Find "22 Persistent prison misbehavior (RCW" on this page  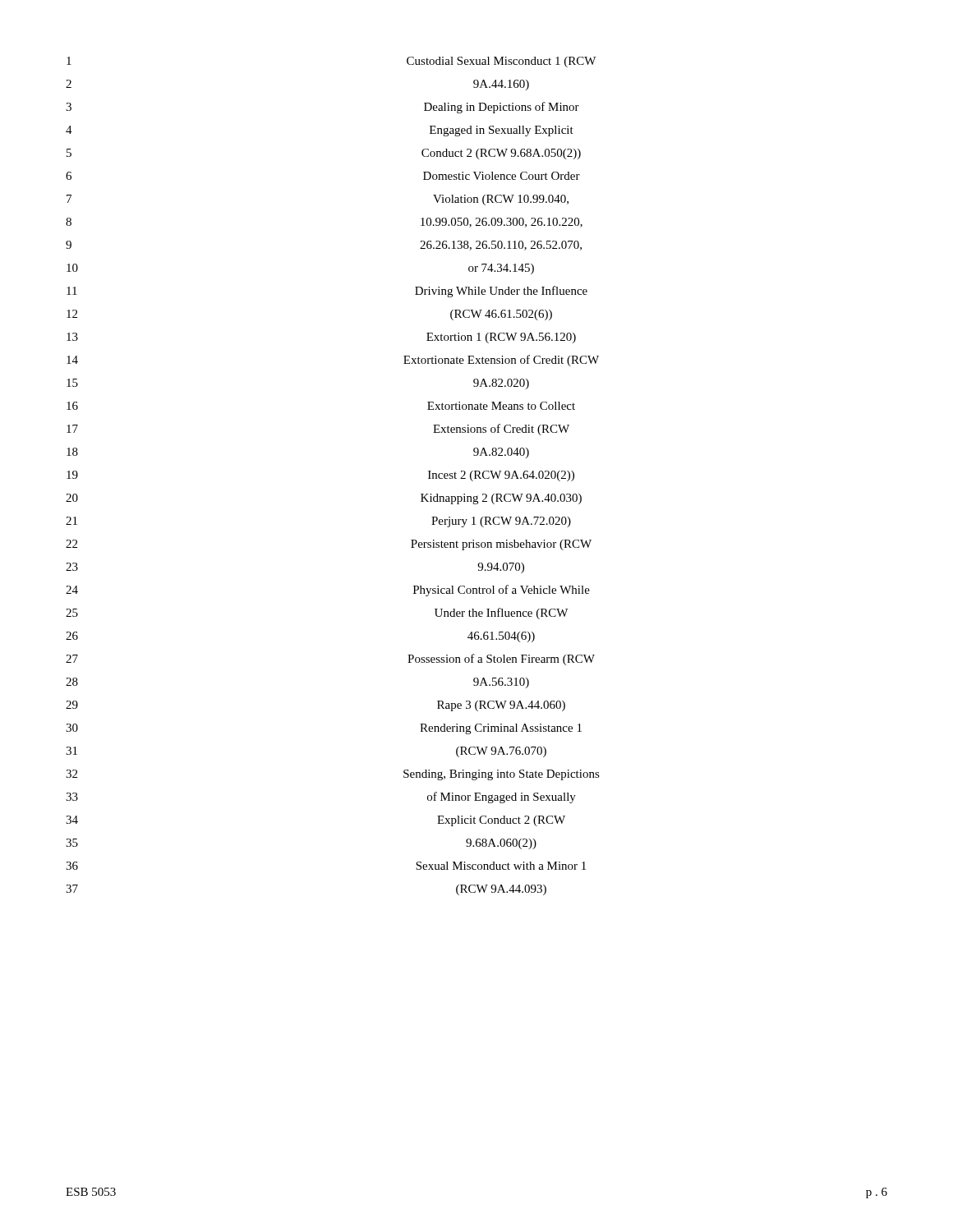(476, 544)
